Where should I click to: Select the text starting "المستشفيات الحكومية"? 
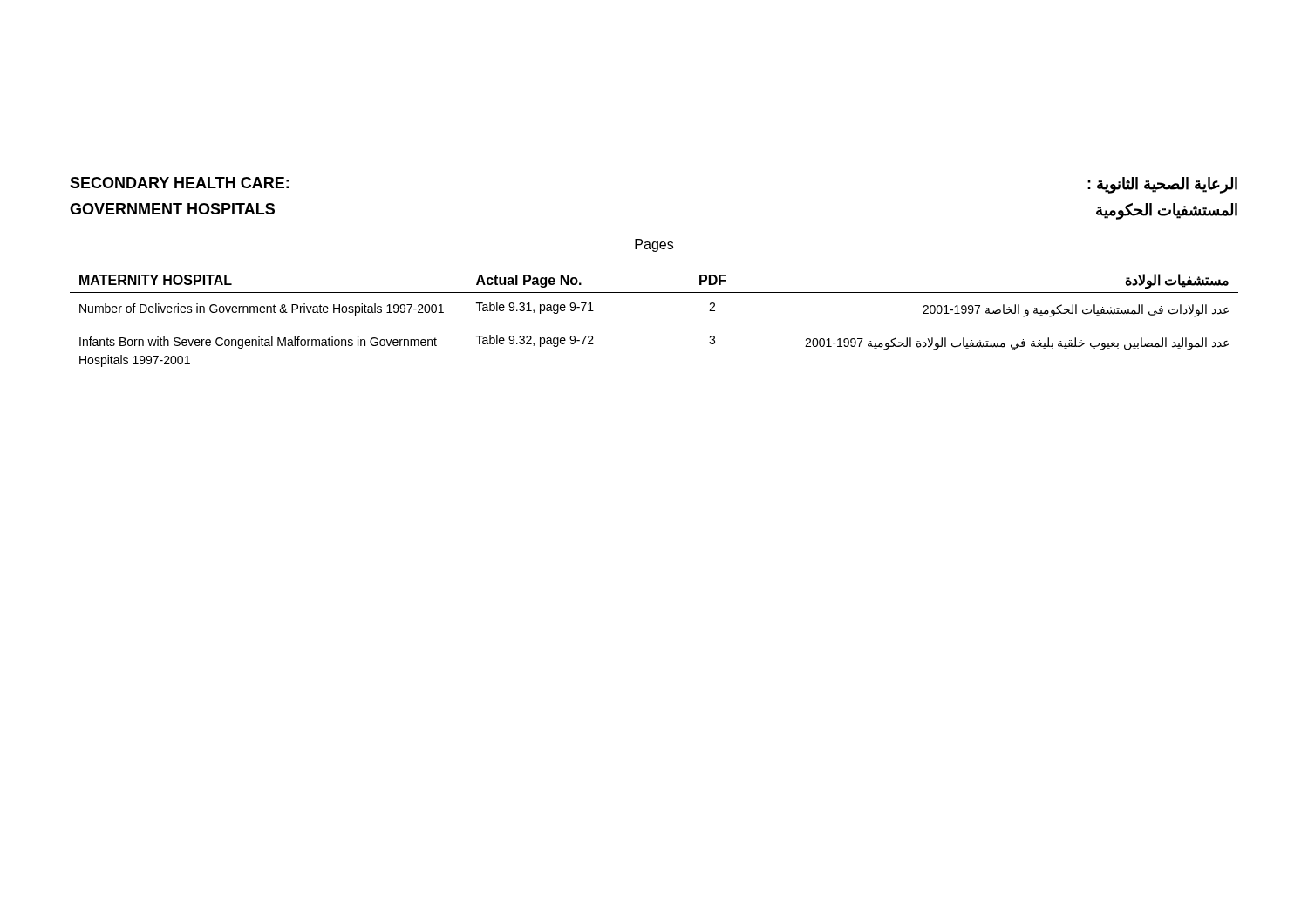coord(1167,210)
